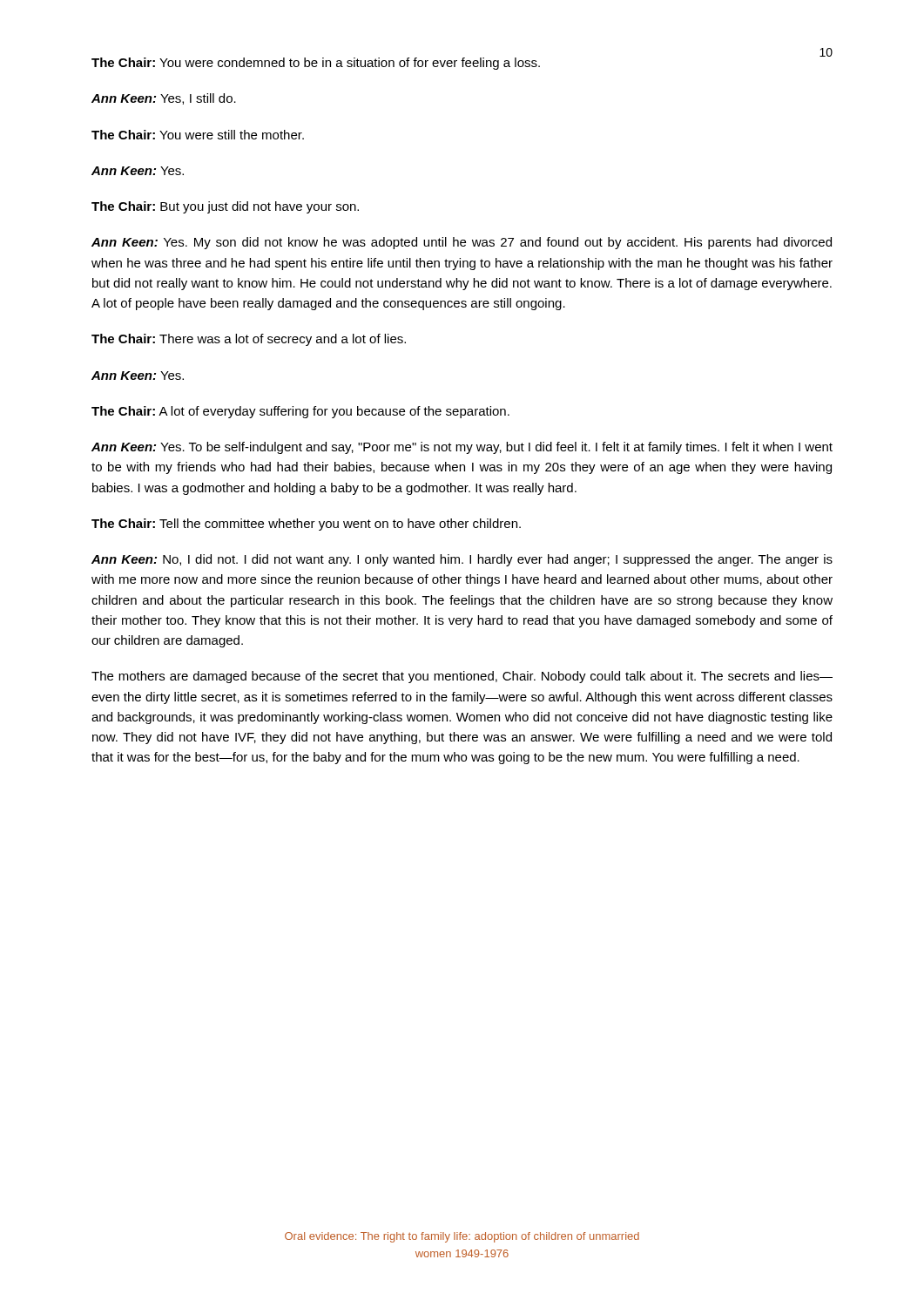
Task: Find the block on this page that starts "The Chair: Tell the committee whether you"
Action: (307, 523)
